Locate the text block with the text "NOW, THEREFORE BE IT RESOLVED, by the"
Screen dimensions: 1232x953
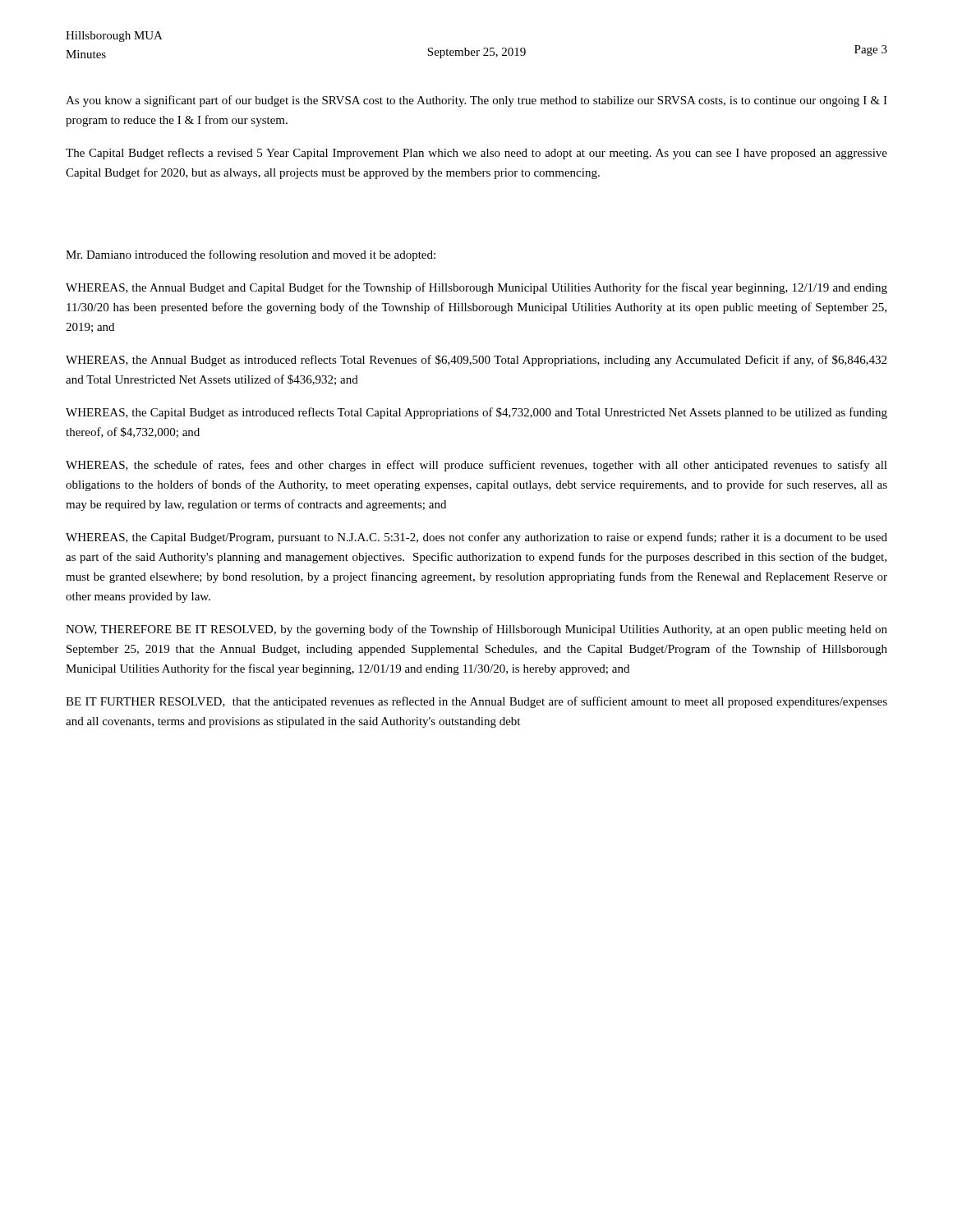coord(476,649)
